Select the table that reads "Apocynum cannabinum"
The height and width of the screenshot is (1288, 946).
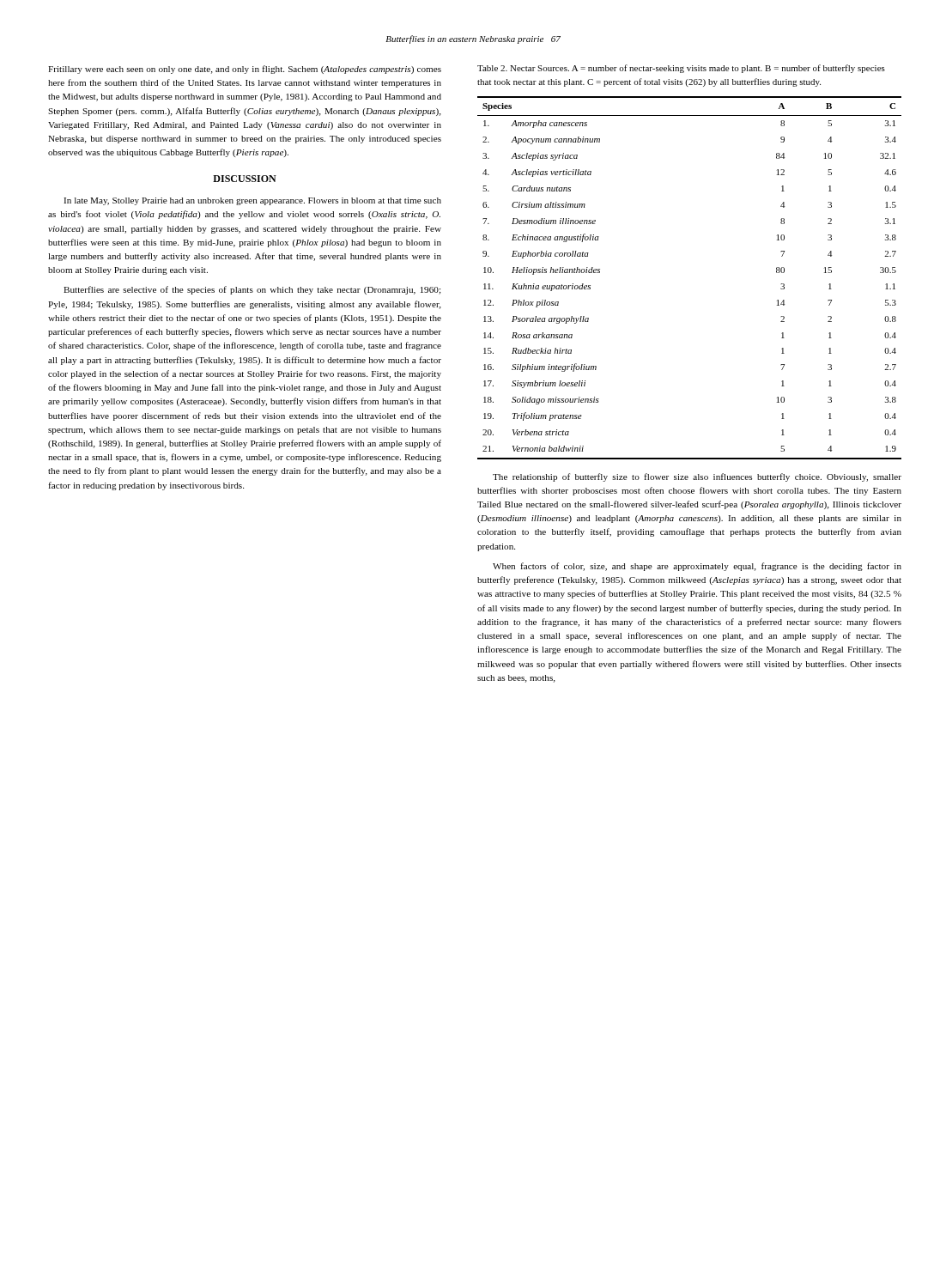[x=689, y=277]
